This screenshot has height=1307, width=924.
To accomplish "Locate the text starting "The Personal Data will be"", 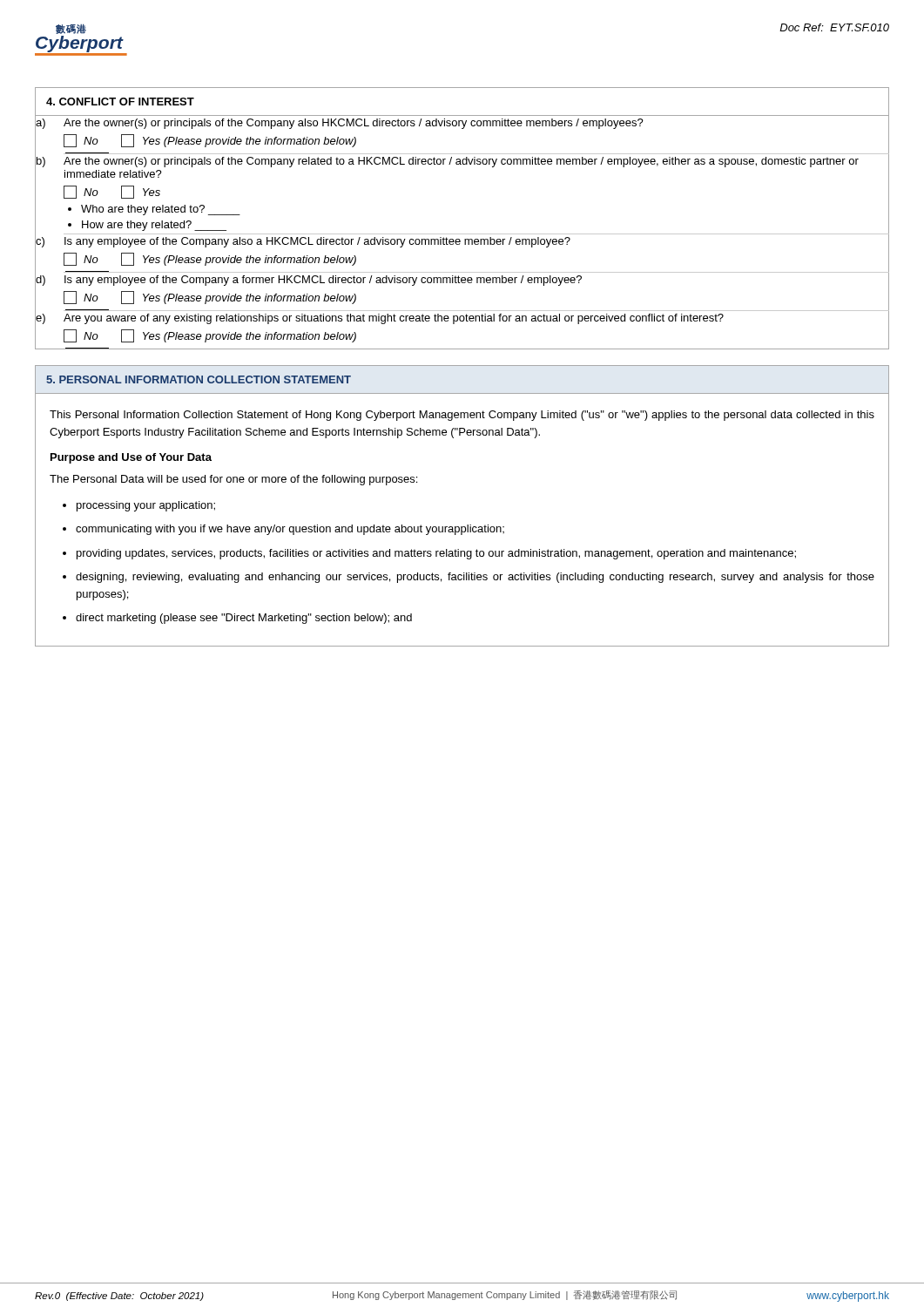I will pyautogui.click(x=234, y=479).
